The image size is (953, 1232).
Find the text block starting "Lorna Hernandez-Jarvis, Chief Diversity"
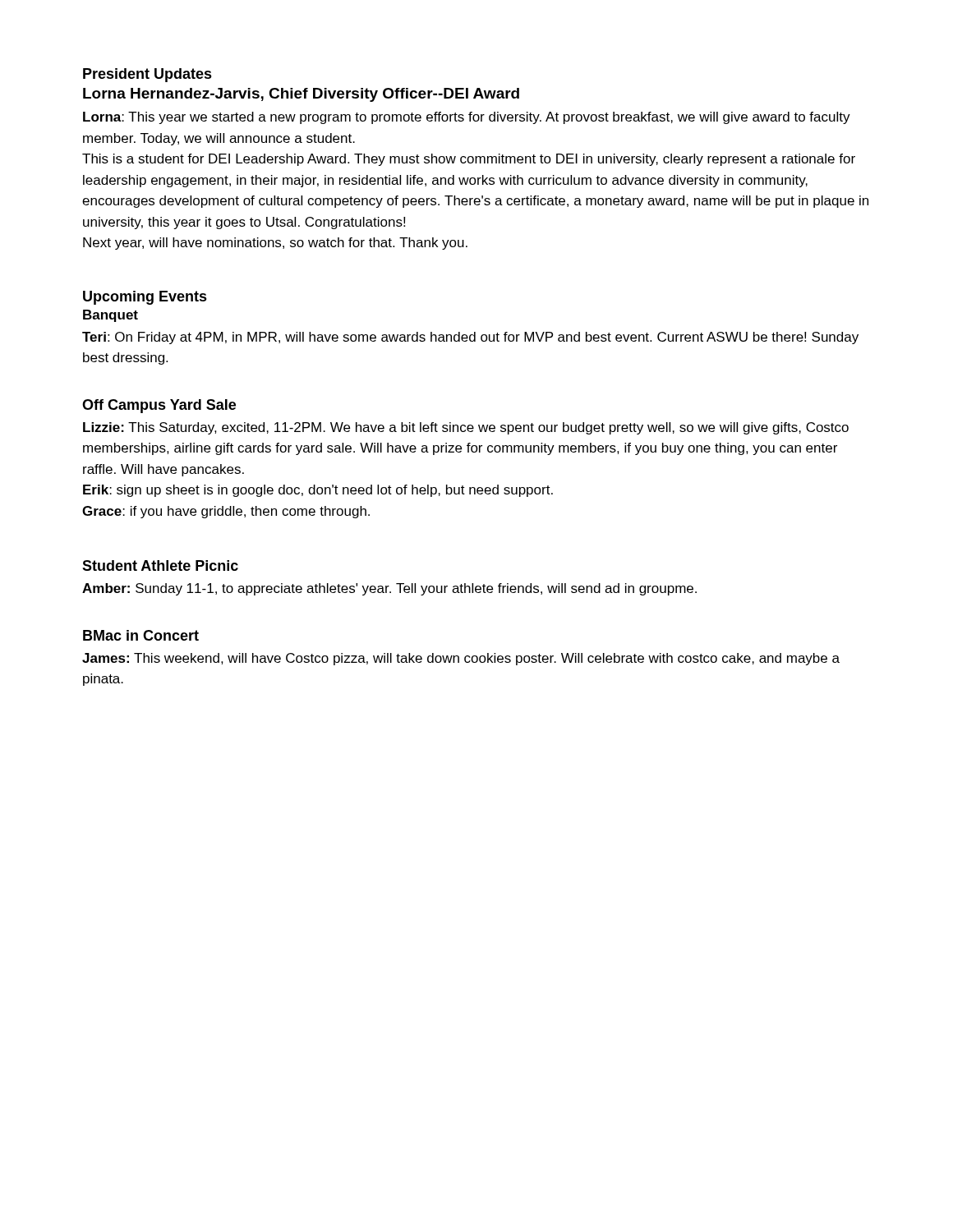301,93
